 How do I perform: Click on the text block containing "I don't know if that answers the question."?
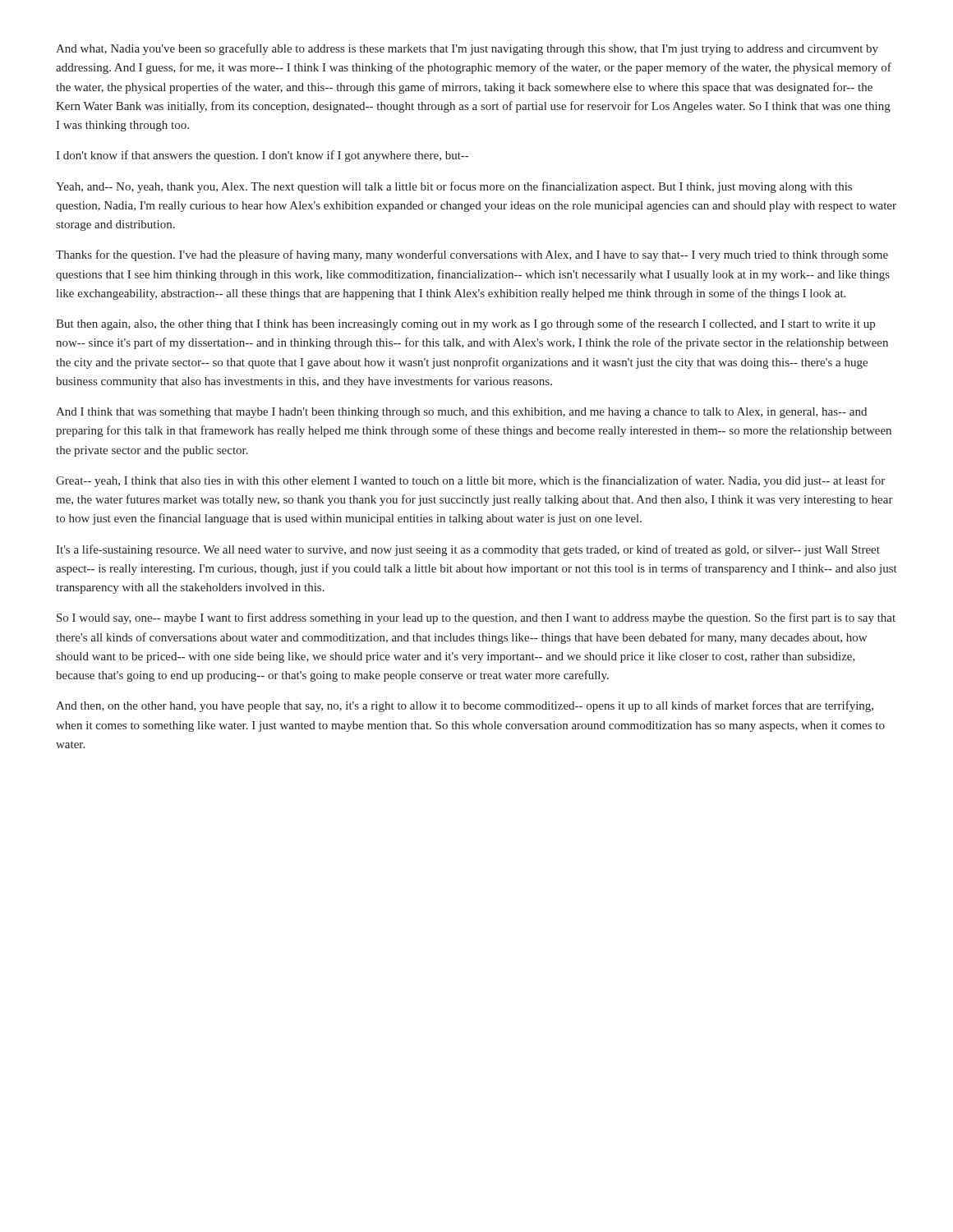[262, 155]
